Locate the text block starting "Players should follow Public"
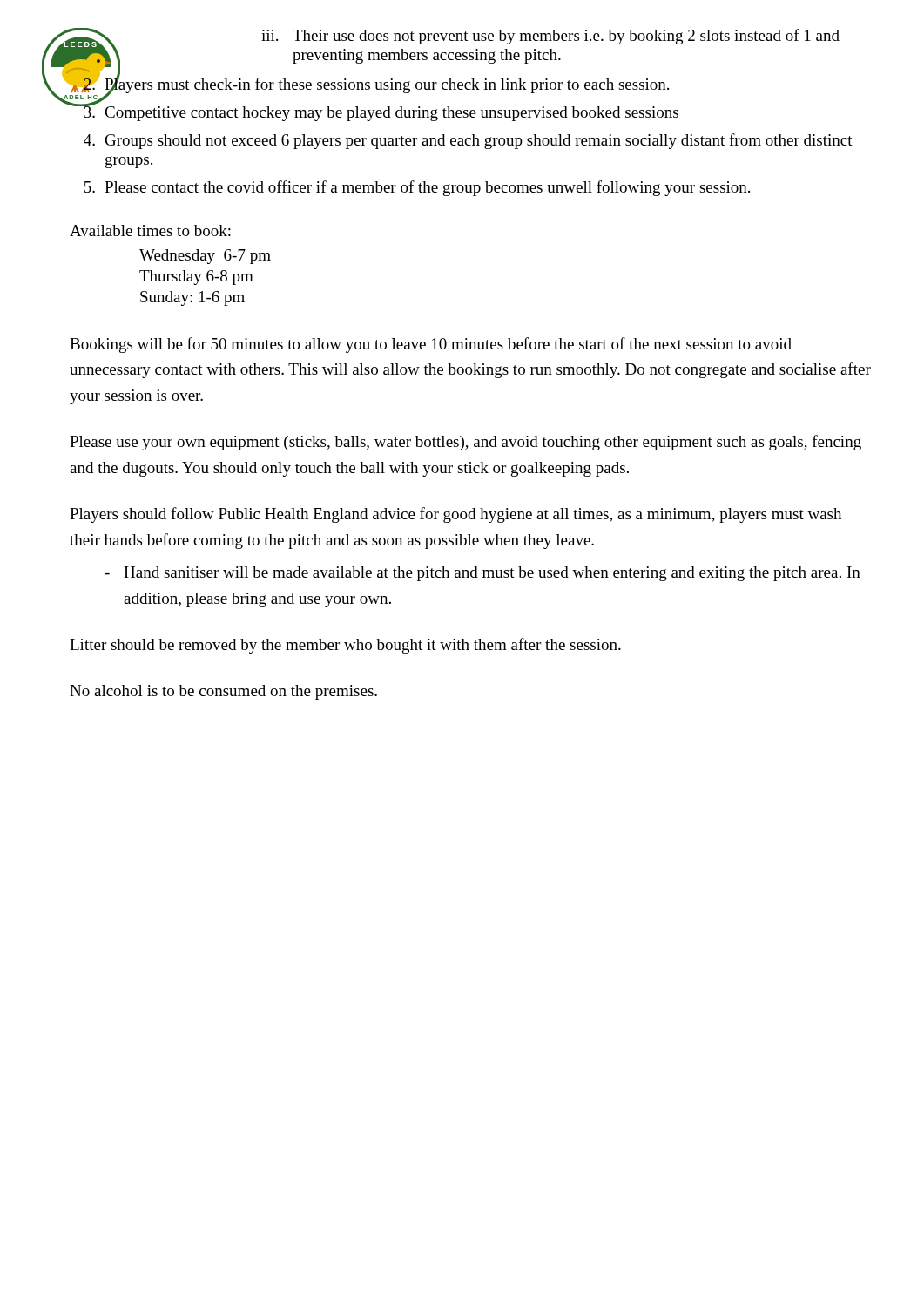Image resolution: width=924 pixels, height=1307 pixels. [x=456, y=527]
